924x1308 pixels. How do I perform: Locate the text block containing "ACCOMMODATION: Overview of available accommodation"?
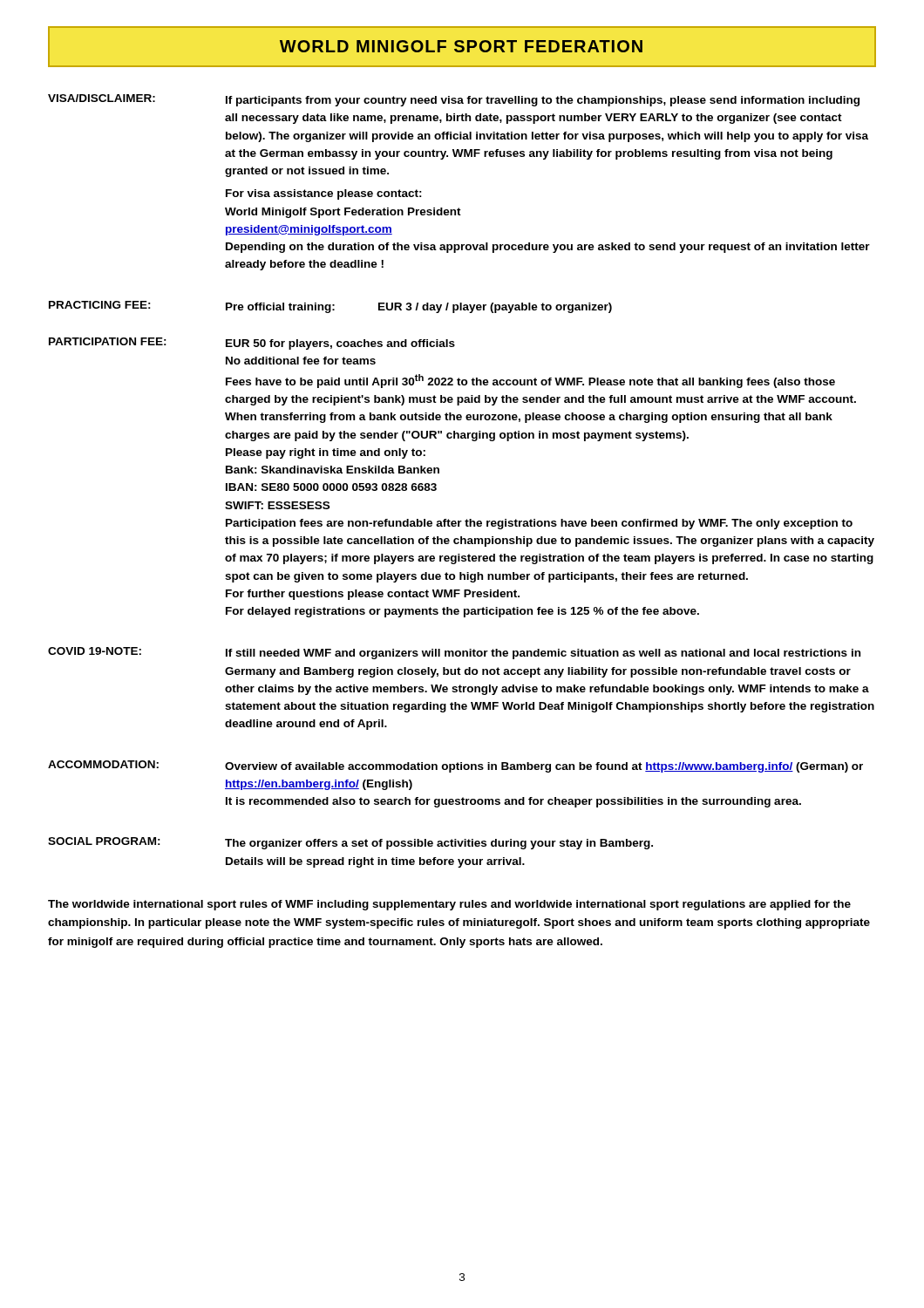coord(462,786)
